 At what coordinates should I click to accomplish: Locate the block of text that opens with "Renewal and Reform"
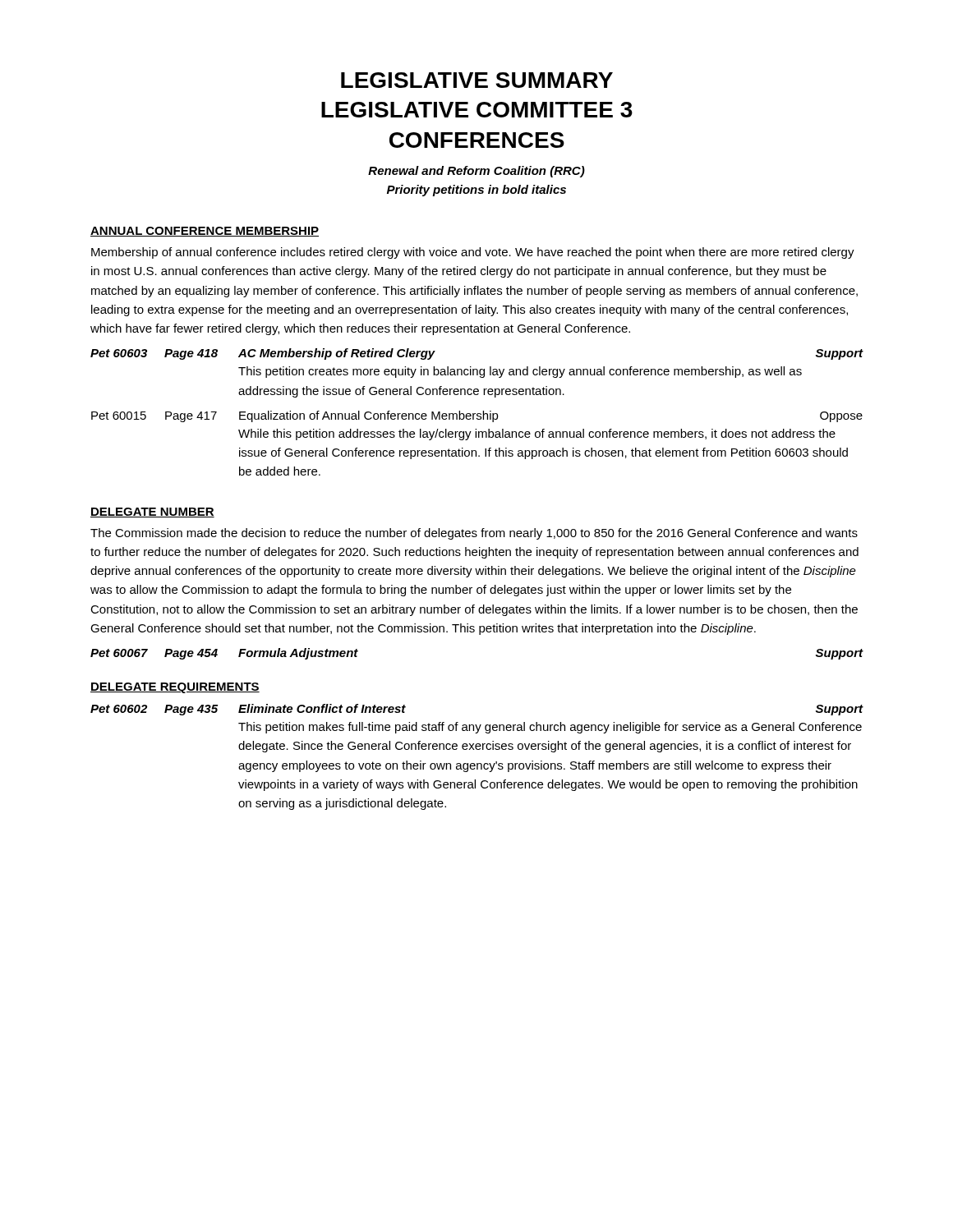pos(476,180)
